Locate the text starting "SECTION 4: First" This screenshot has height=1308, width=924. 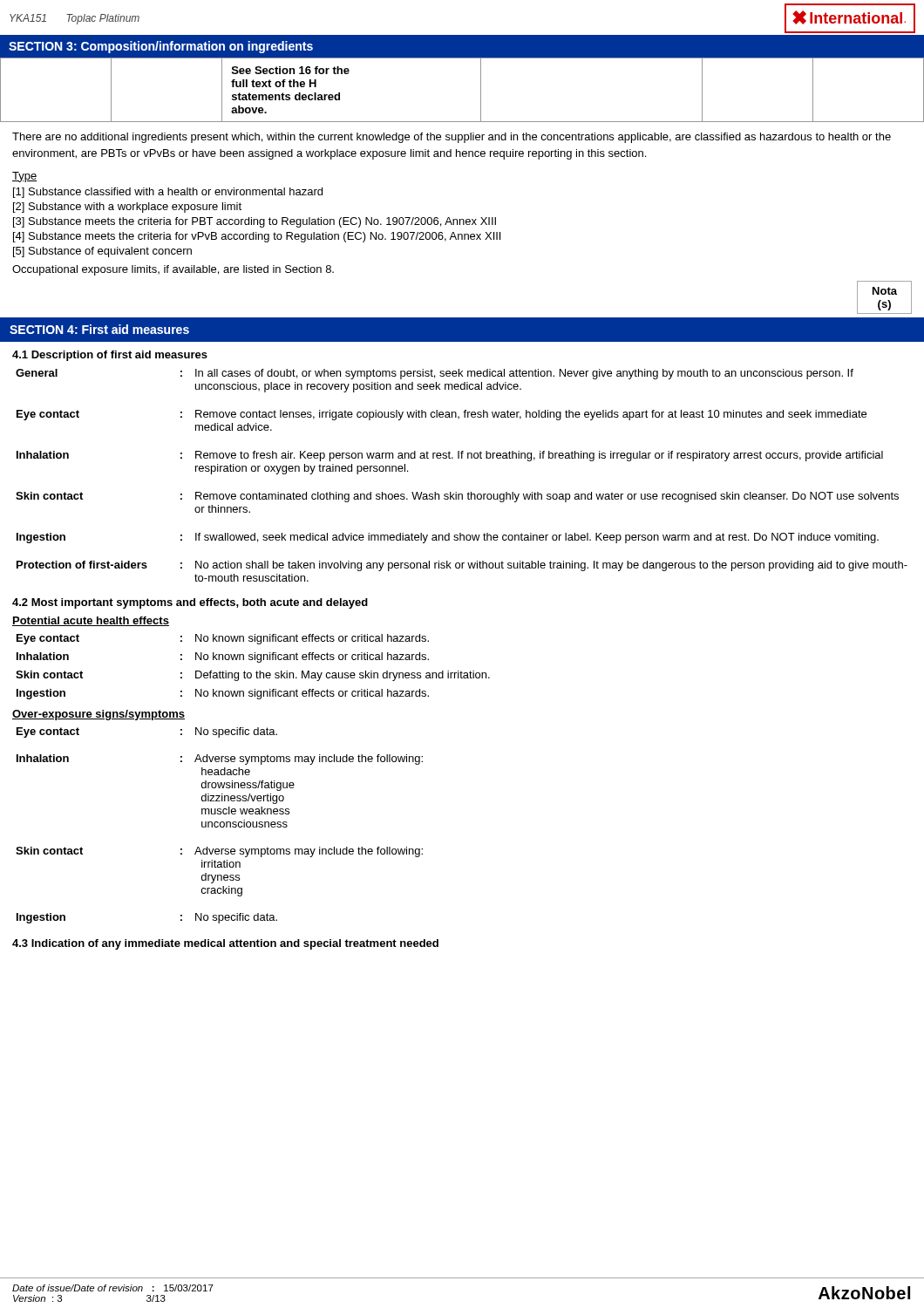99,329
